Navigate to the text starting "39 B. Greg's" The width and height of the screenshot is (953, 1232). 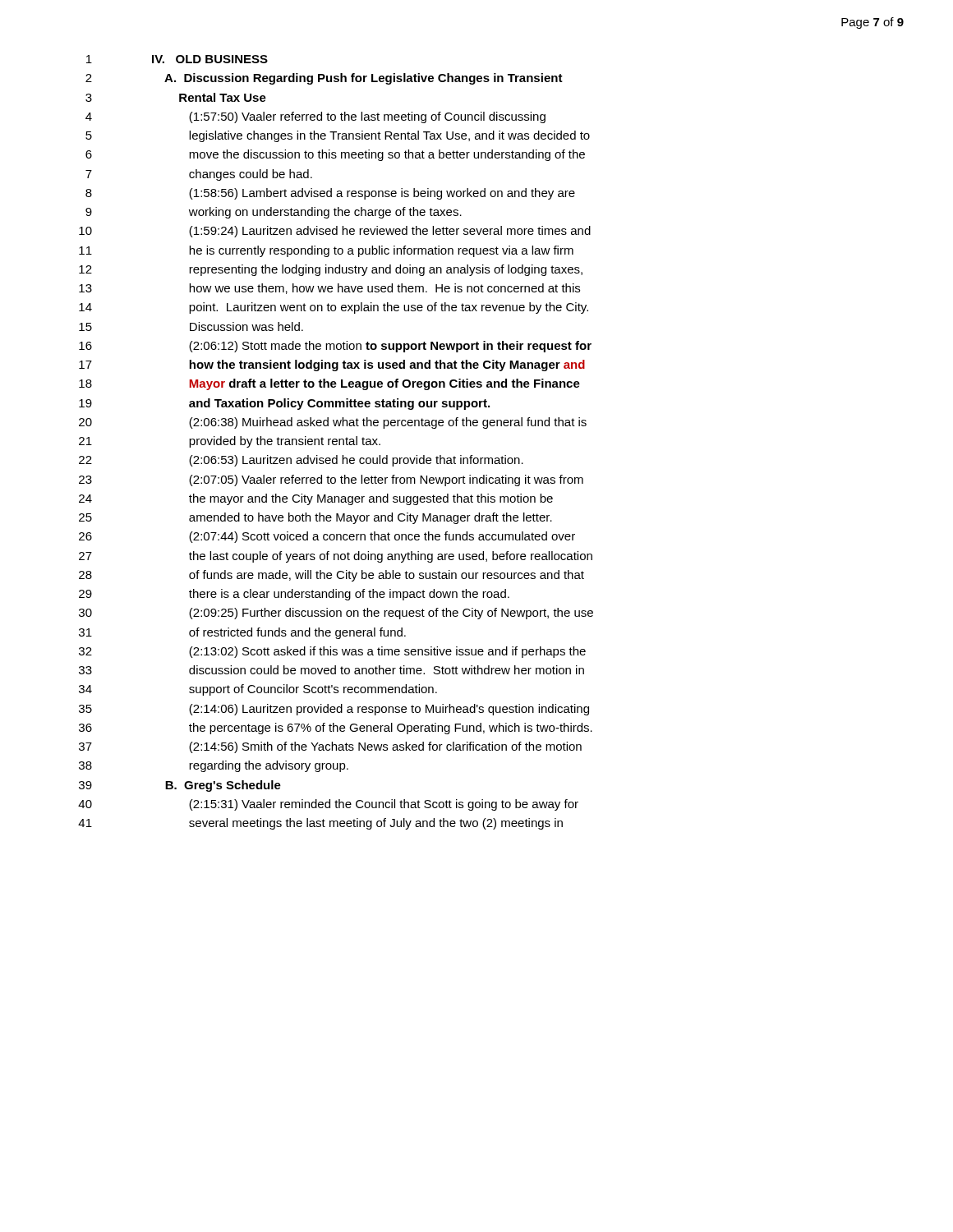88,786
